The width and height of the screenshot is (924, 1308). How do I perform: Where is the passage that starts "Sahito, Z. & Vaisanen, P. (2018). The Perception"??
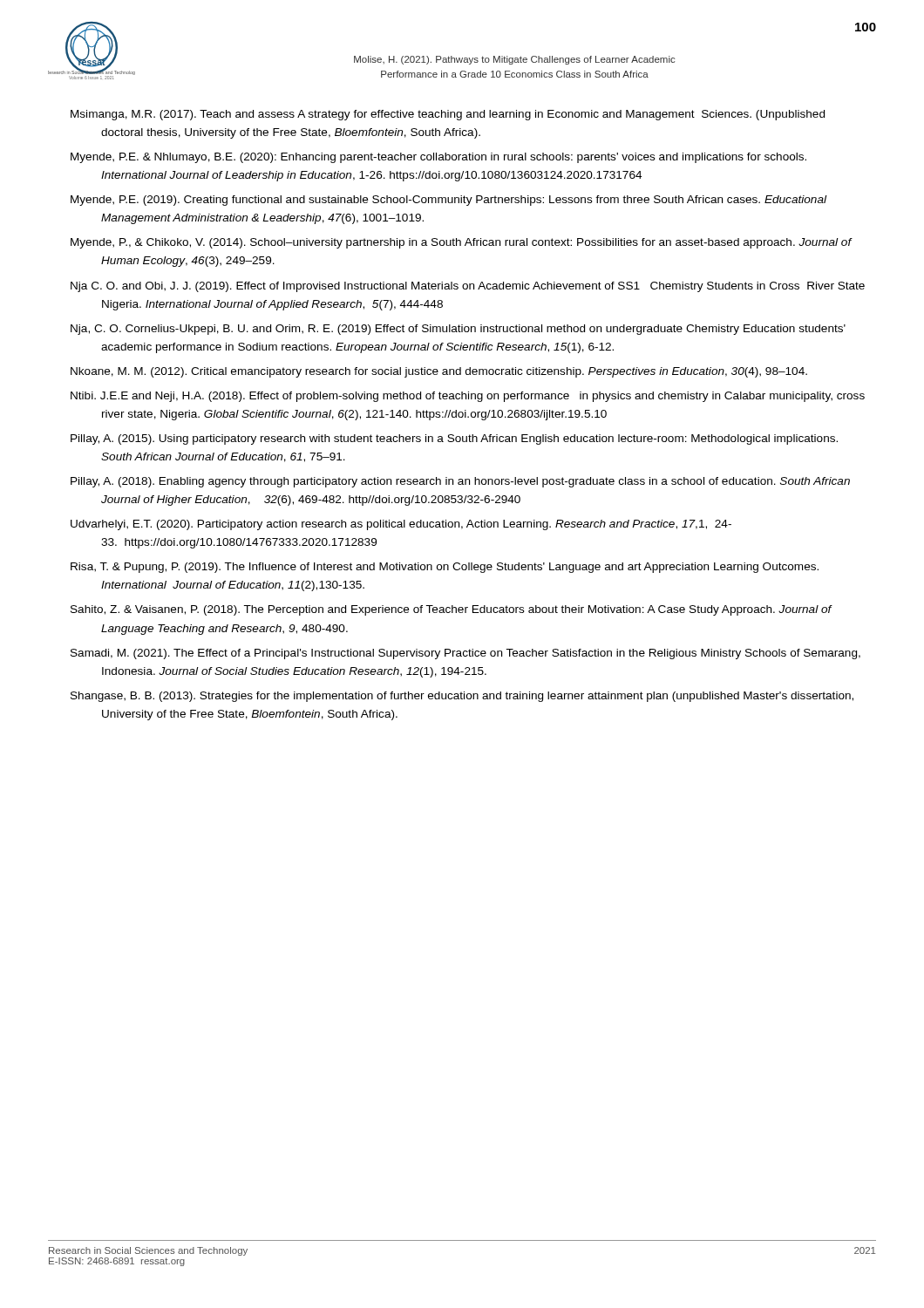point(450,619)
